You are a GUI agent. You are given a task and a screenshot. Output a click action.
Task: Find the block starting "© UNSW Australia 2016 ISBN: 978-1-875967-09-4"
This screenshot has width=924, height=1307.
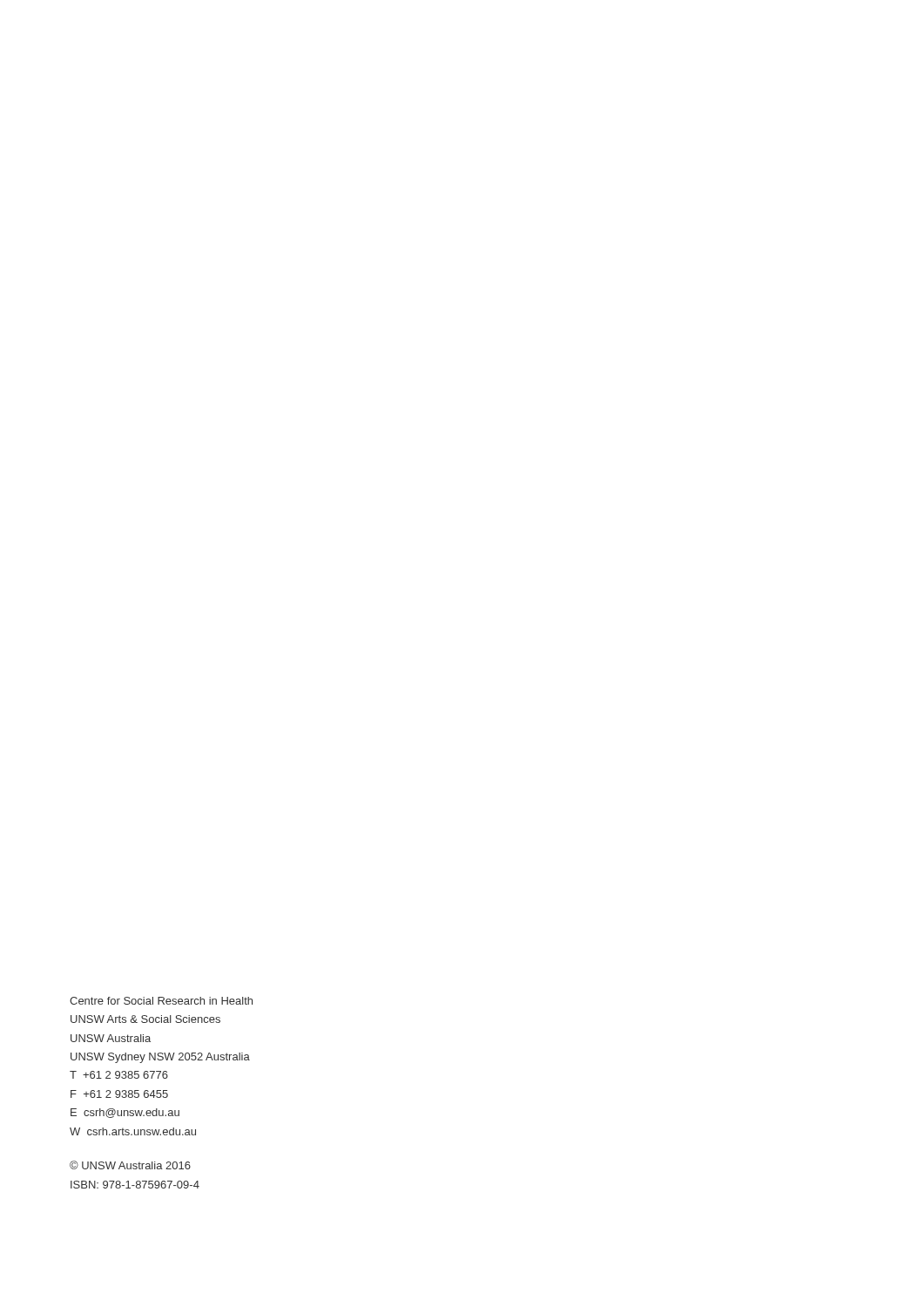point(162,1175)
